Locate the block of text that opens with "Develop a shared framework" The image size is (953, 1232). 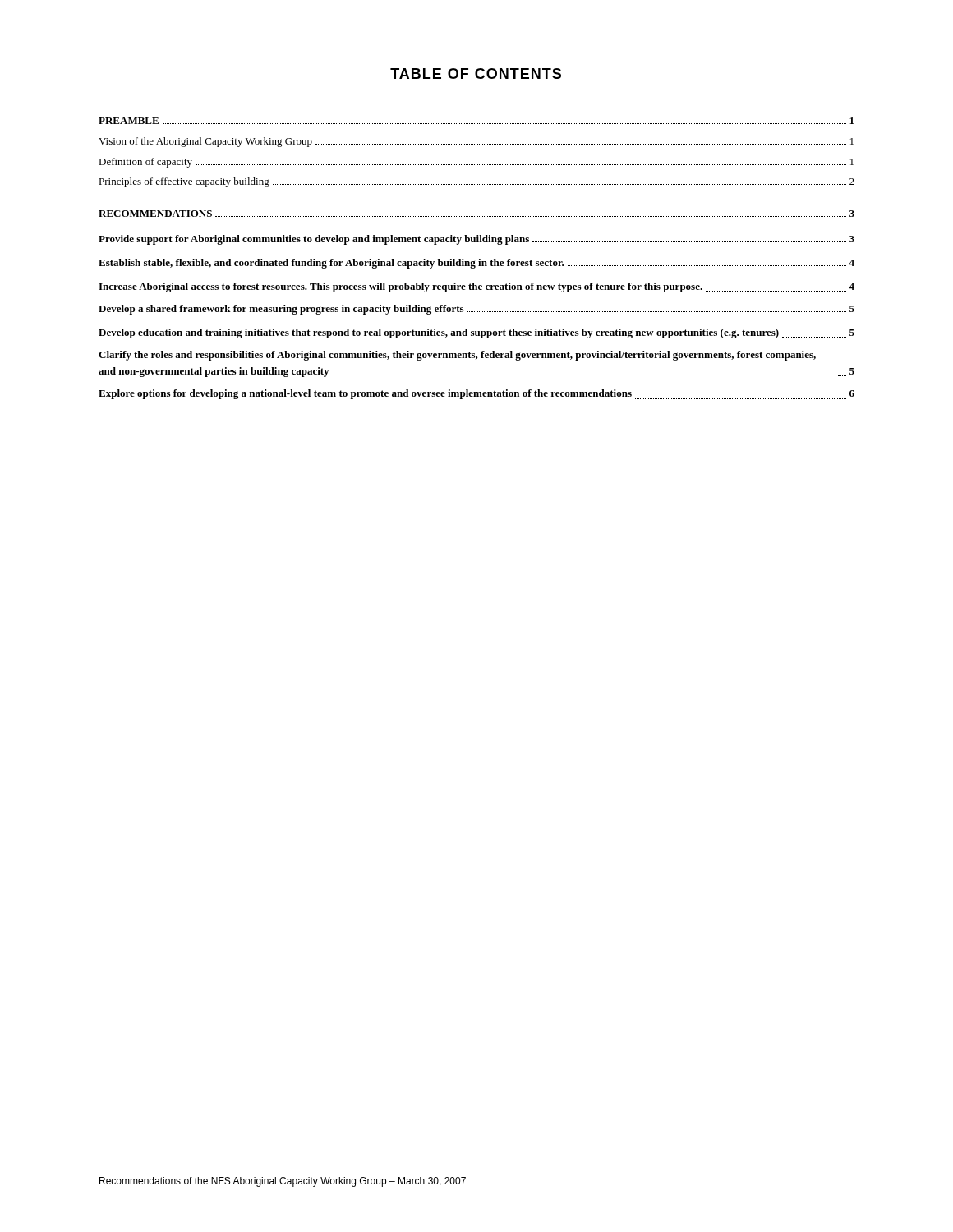point(476,309)
